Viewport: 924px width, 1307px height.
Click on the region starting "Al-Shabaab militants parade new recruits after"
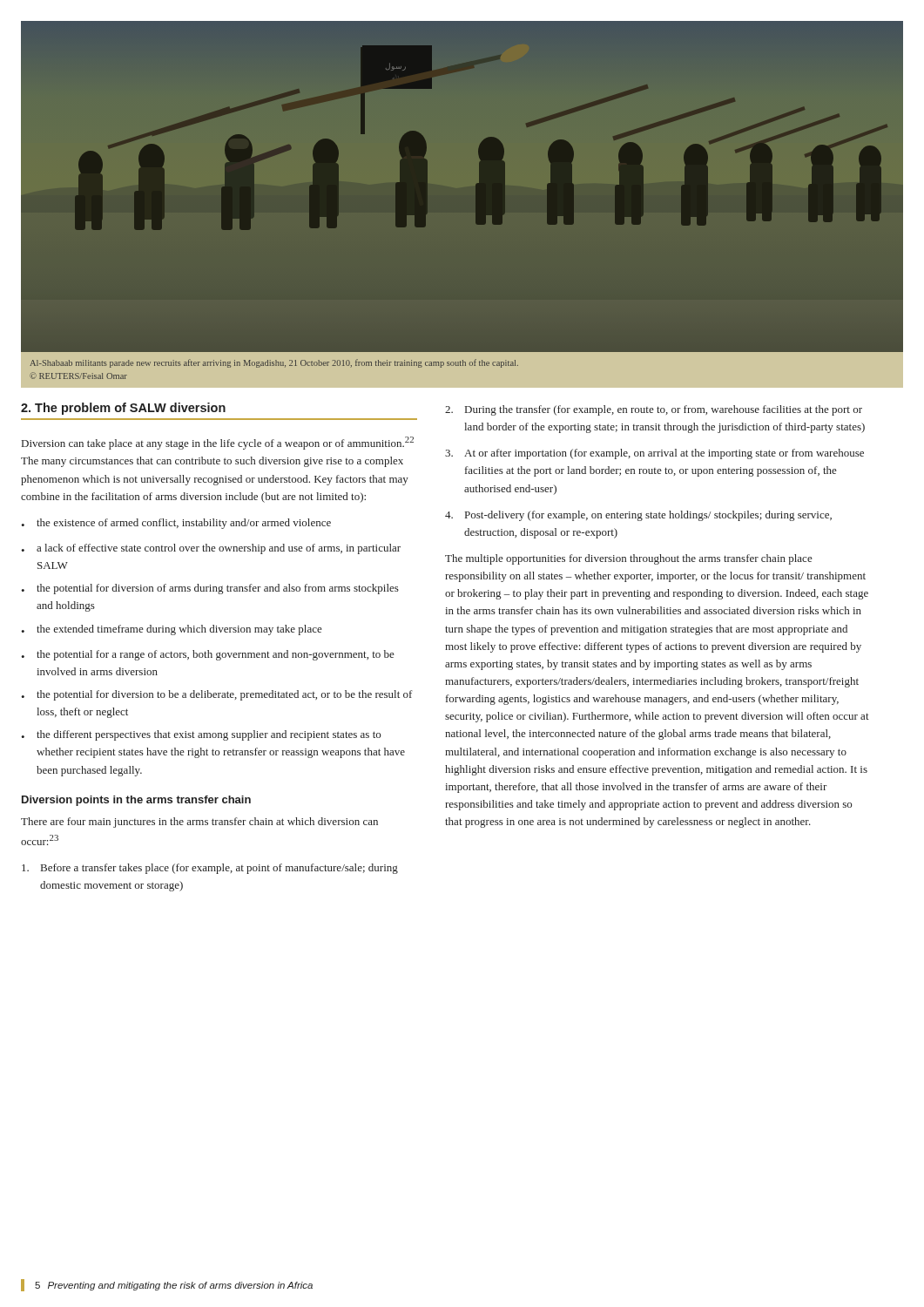[x=274, y=369]
